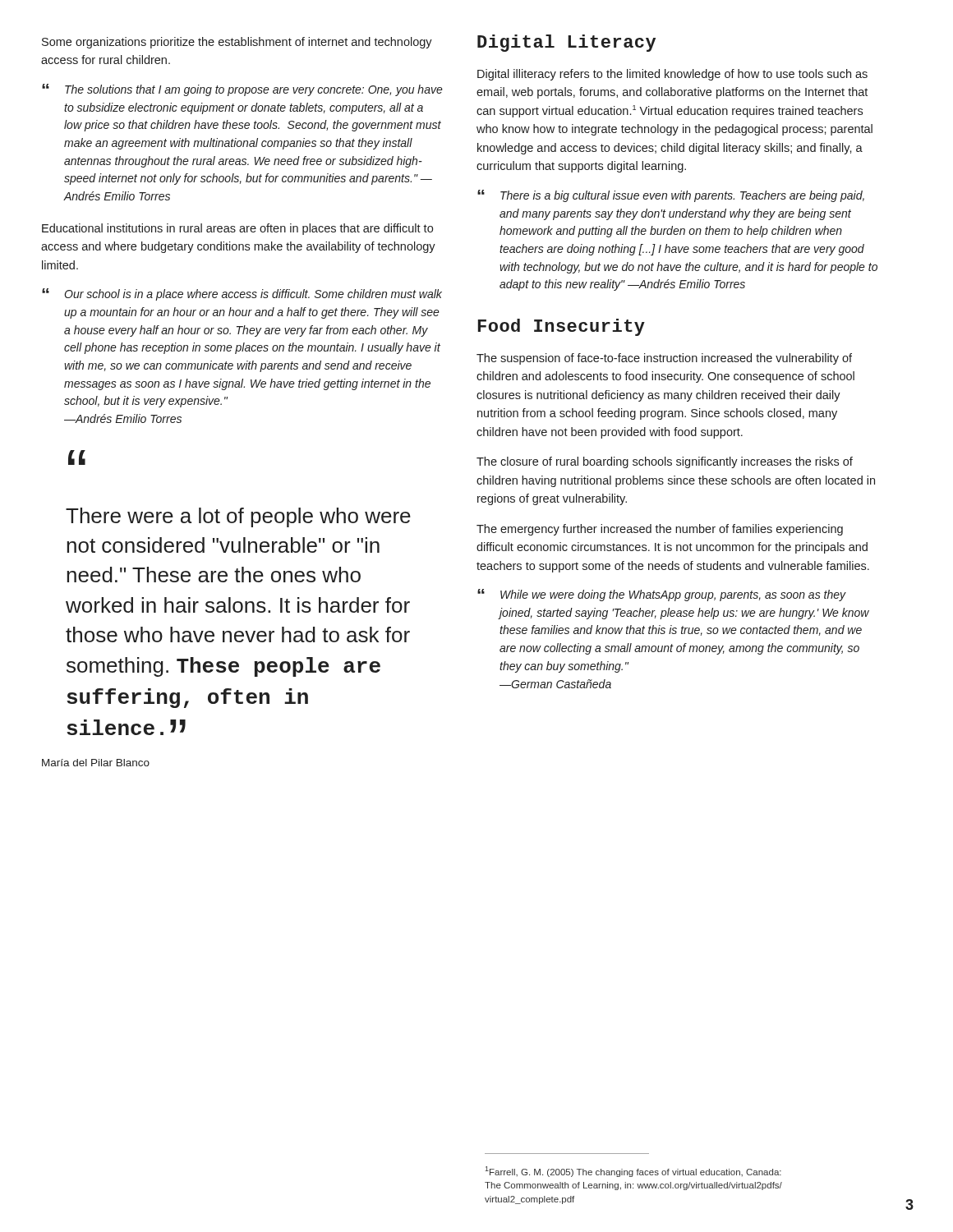Find the text block that says "The emergency further increased the number of families"
953x1232 pixels.
coord(678,547)
